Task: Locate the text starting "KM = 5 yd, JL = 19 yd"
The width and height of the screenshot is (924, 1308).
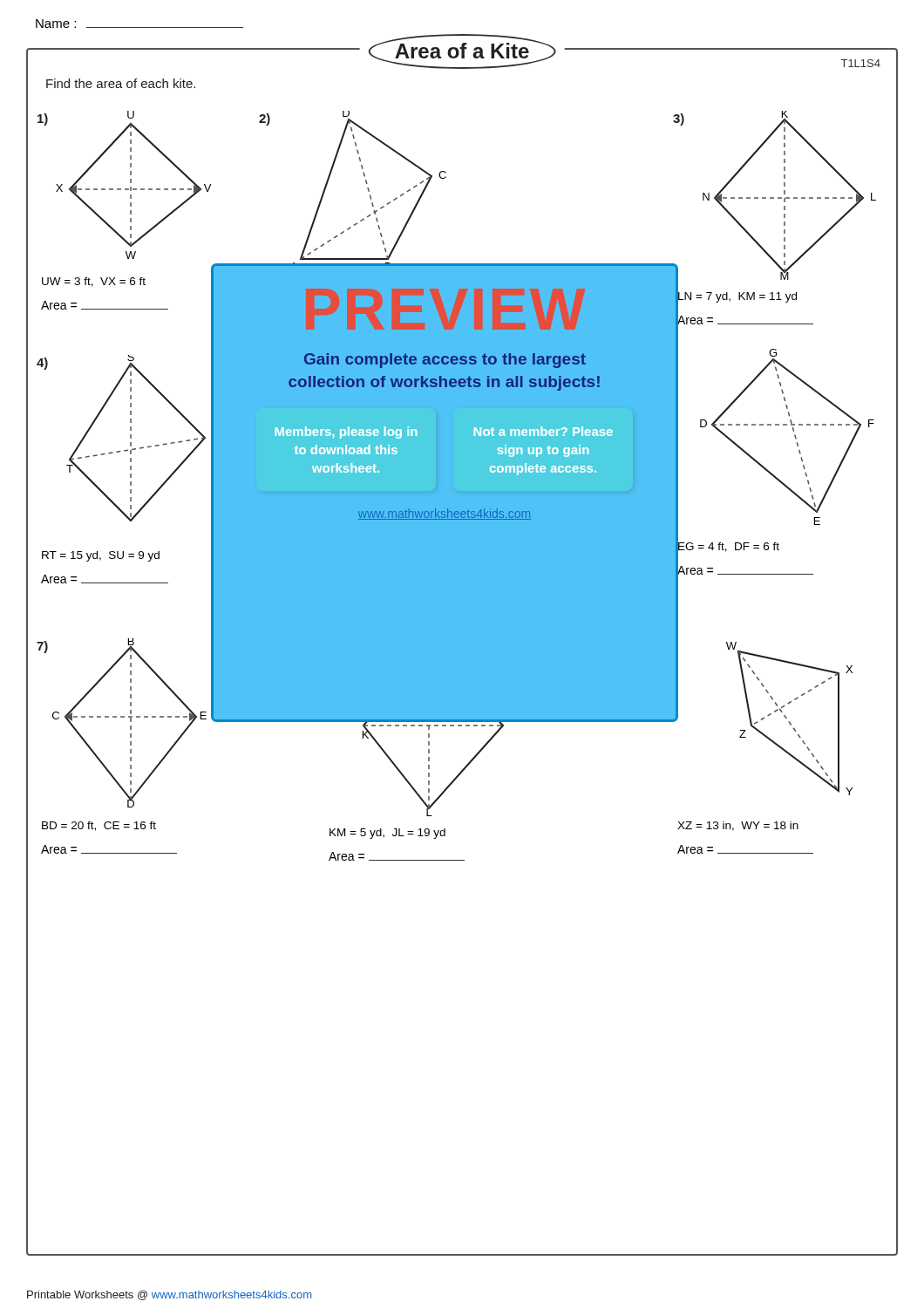Action: (387, 832)
